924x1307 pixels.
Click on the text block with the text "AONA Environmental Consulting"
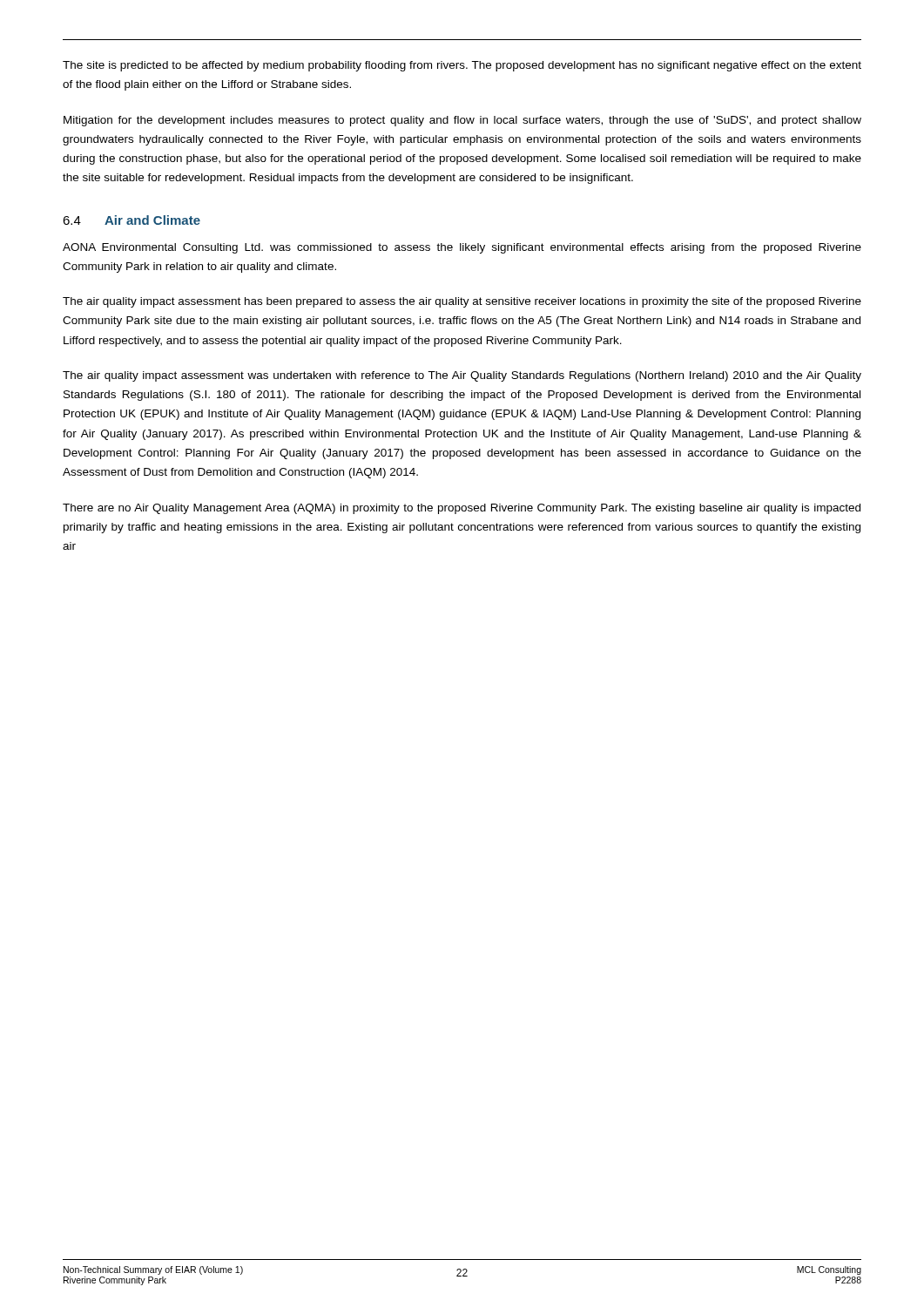pyautogui.click(x=462, y=256)
